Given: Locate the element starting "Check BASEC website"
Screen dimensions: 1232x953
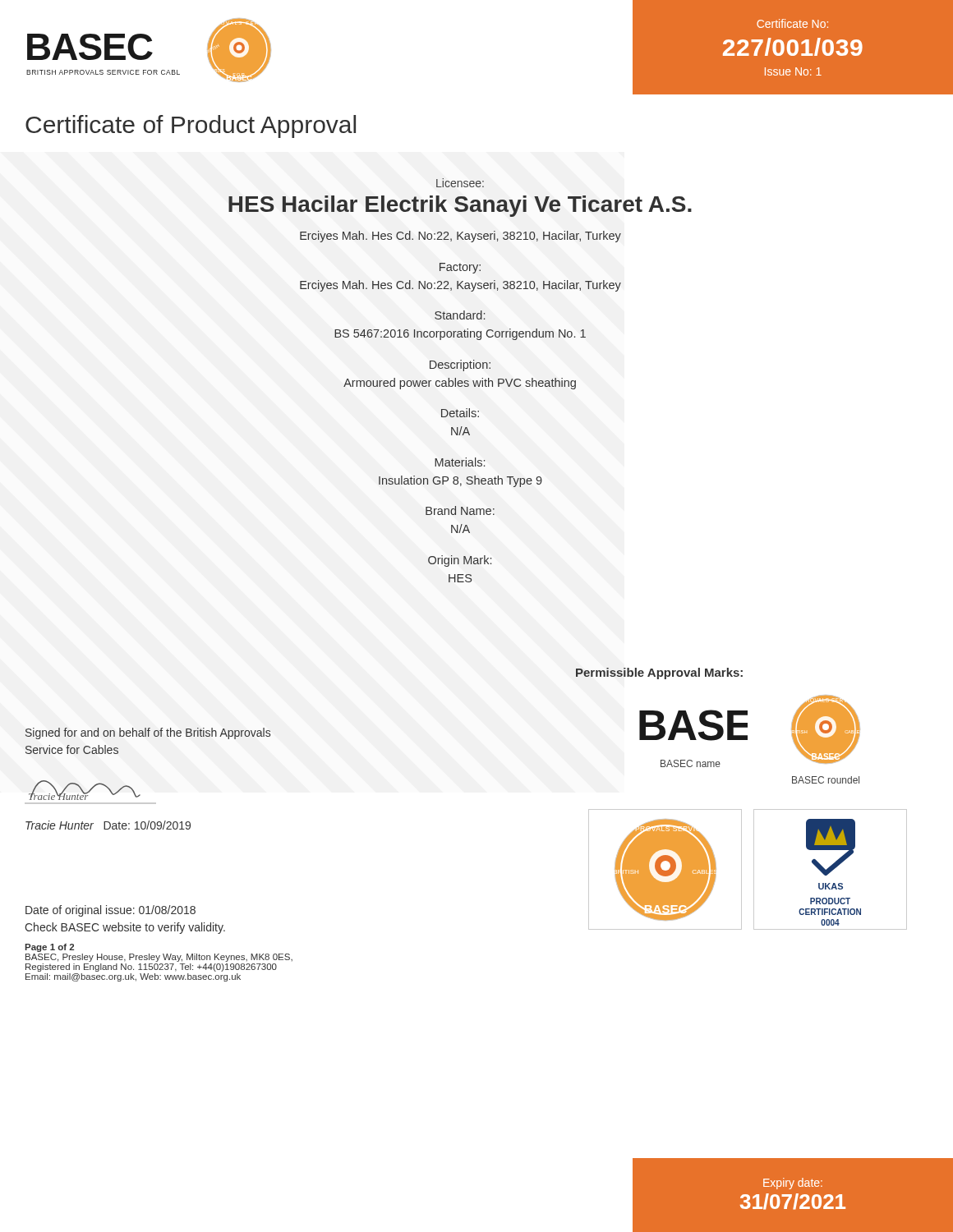Looking at the screenshot, I should (x=125, y=927).
